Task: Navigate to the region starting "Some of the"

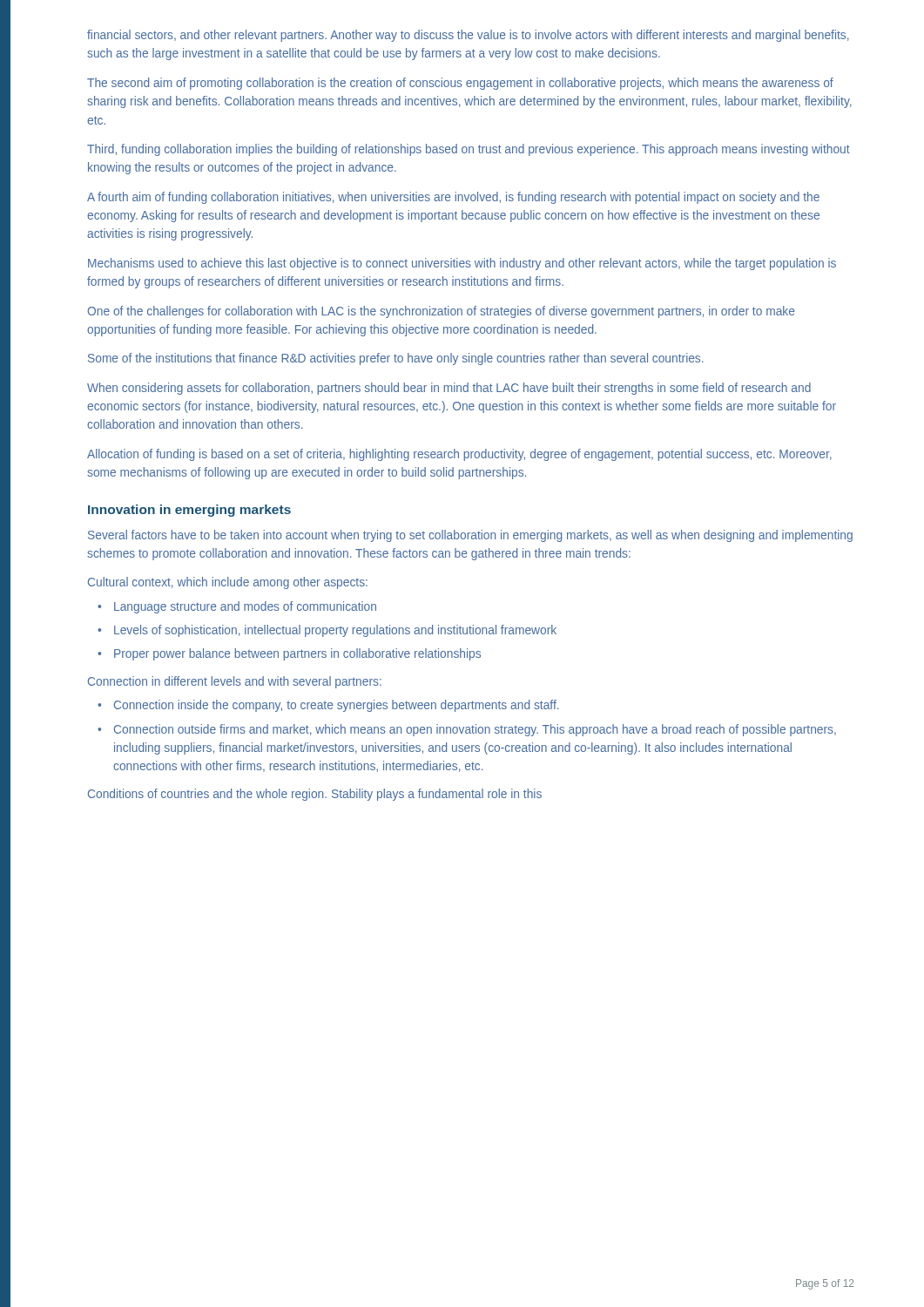Action: 396,359
